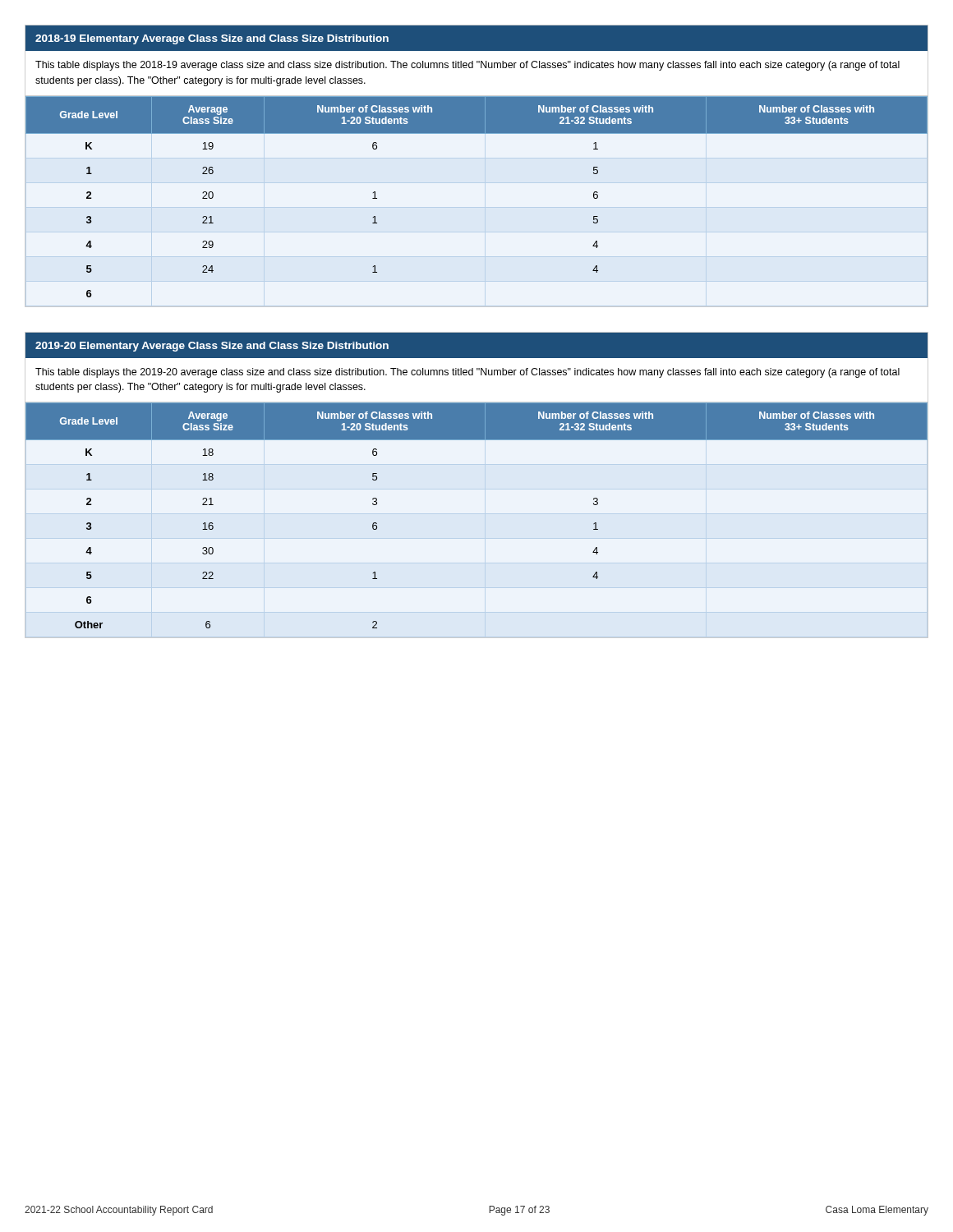Screen dimensions: 1232x953
Task: Click the section header that begins "2018-19 Elementary Average Class Size and"
Action: (212, 38)
